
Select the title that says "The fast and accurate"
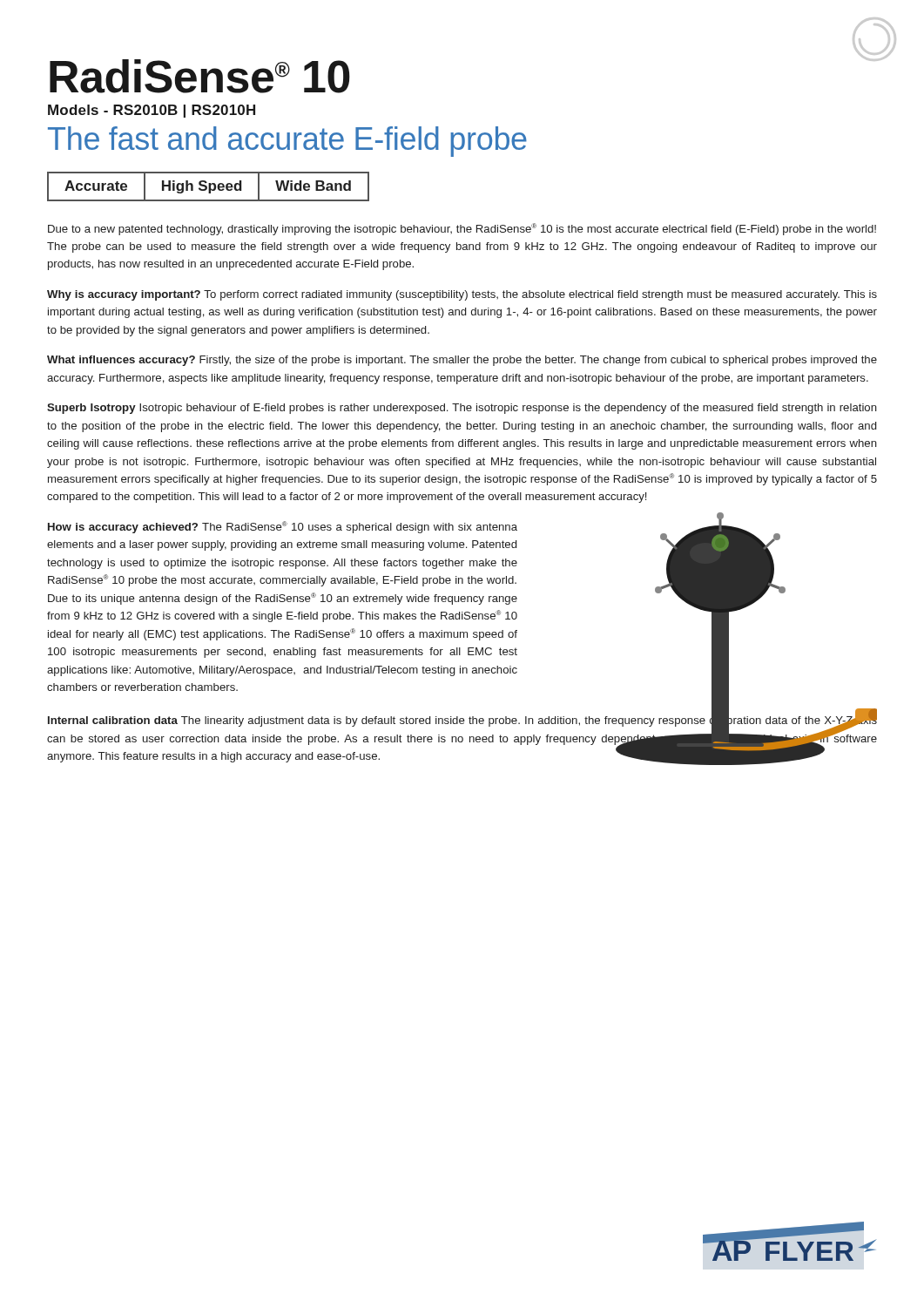click(x=287, y=139)
